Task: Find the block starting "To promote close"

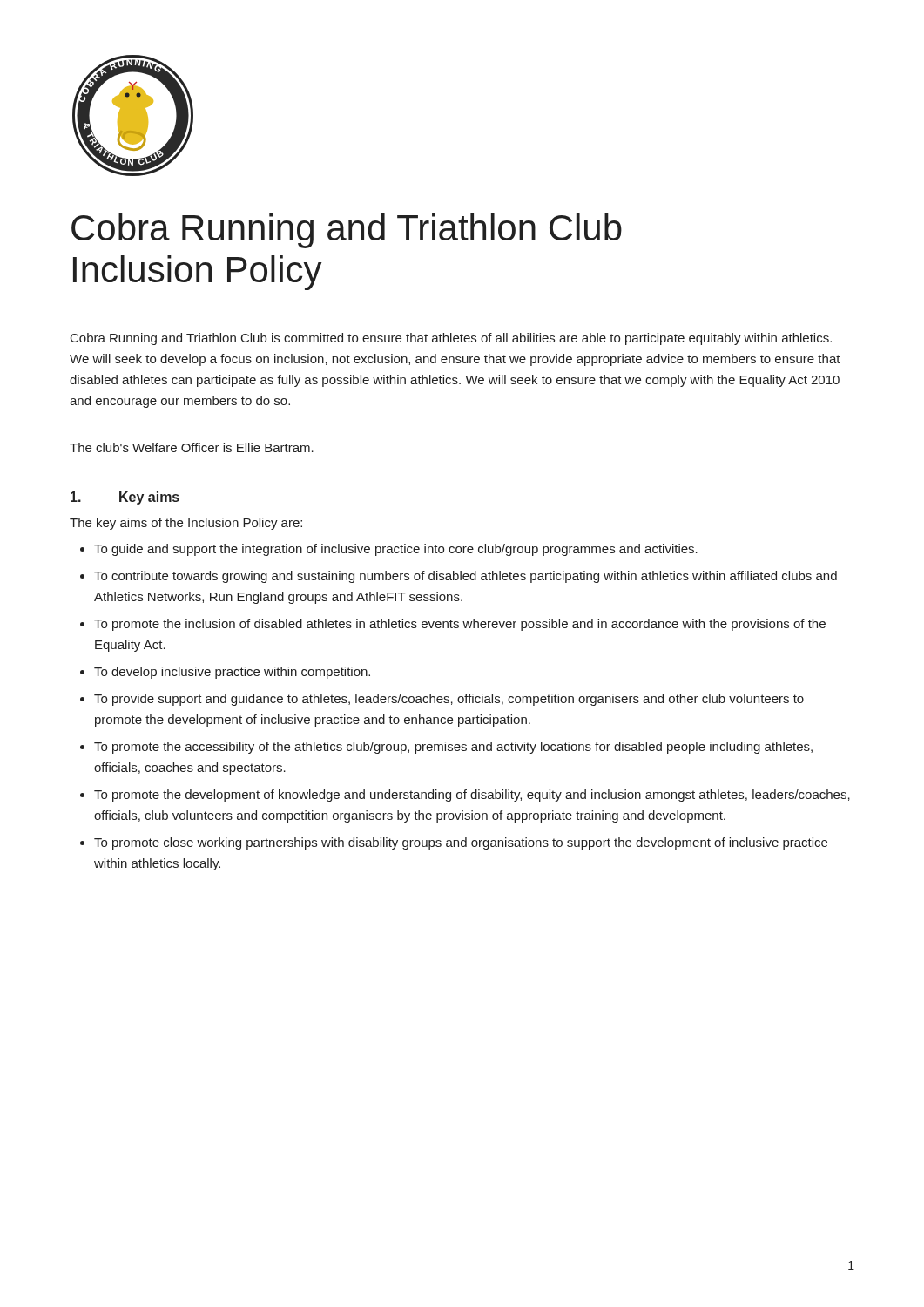Action: [x=461, y=852]
